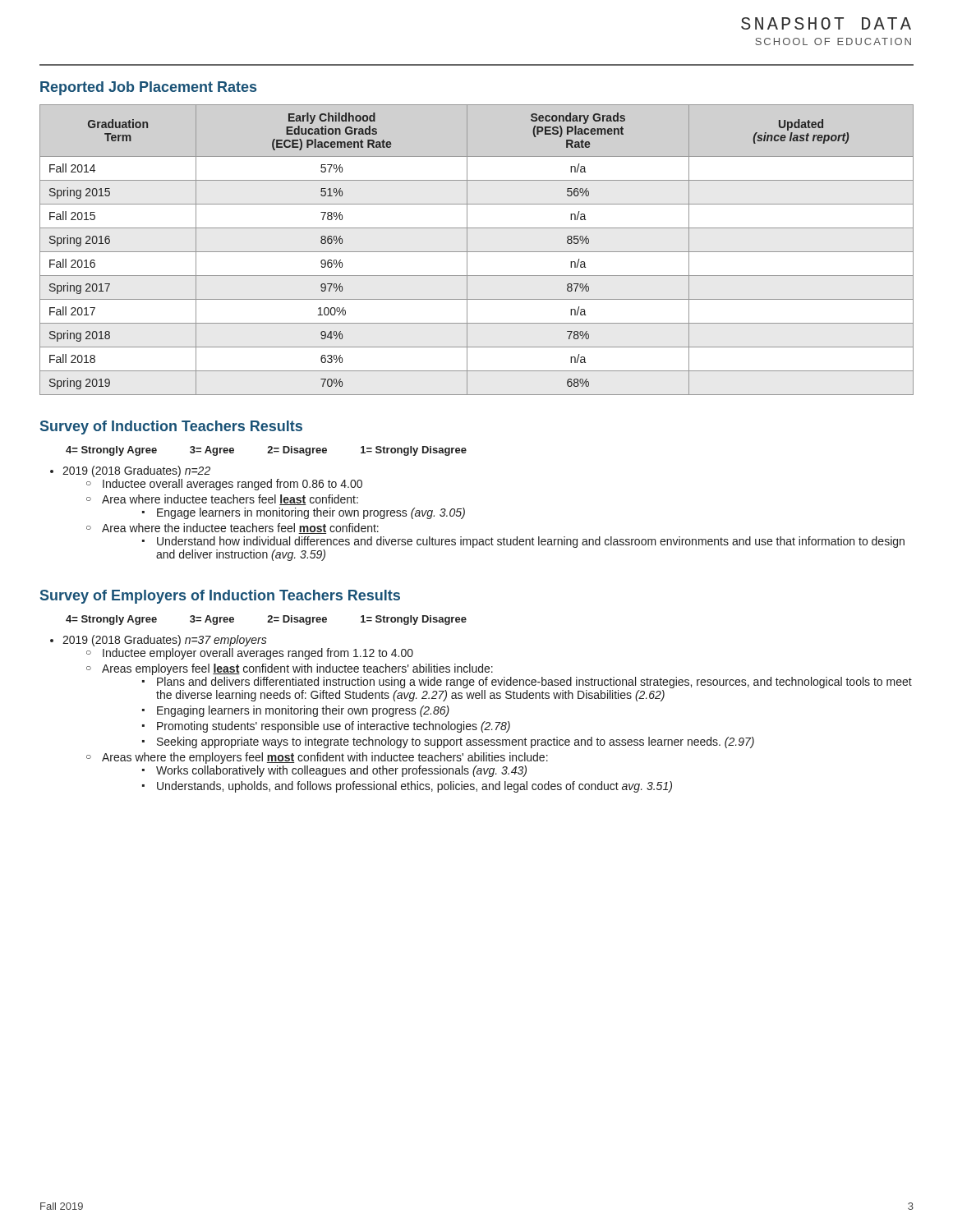Locate the block of text that opens with "Inductee employer overall"
This screenshot has width=953, height=1232.
point(258,653)
